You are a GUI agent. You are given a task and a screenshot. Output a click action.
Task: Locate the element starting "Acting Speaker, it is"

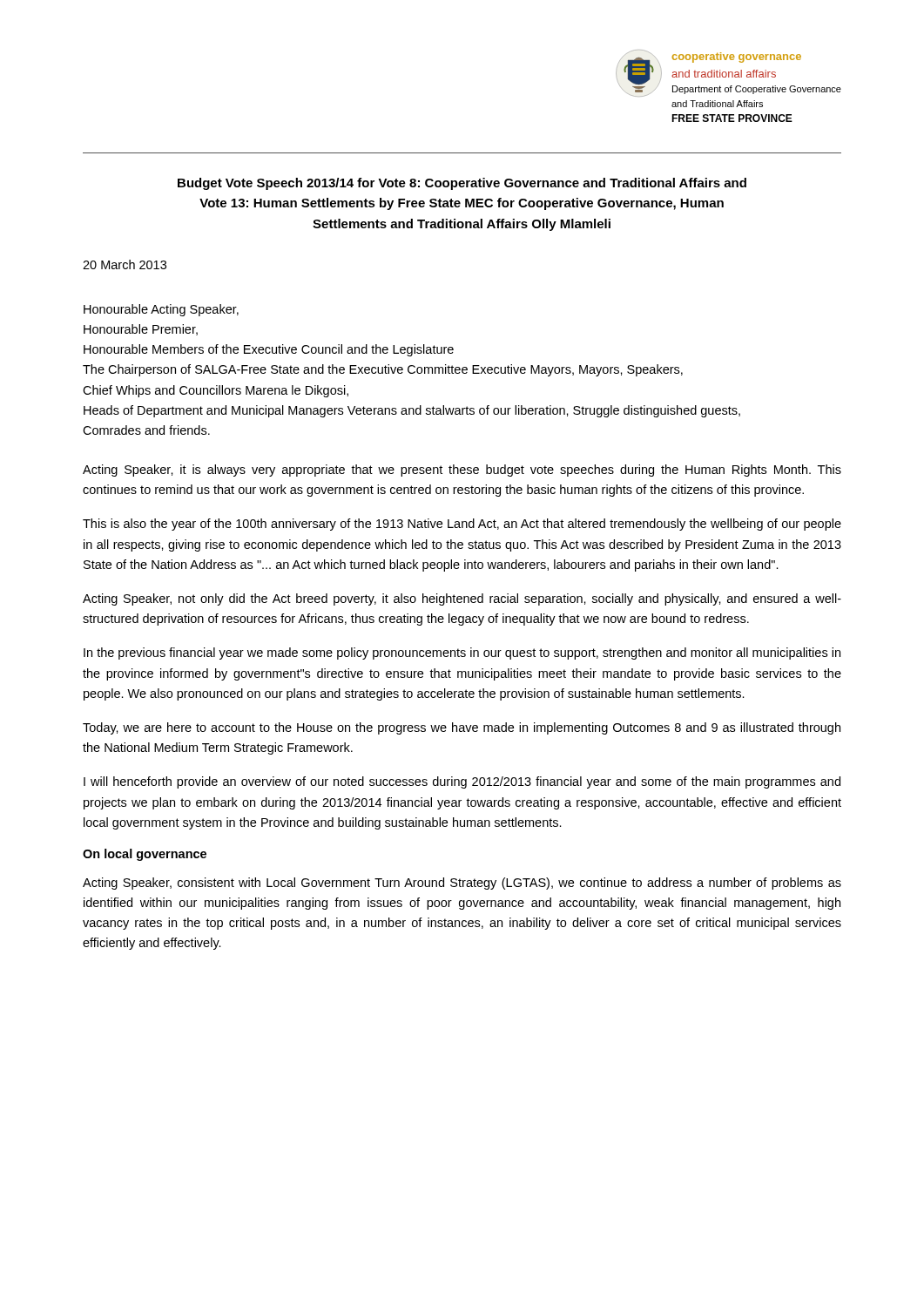(x=462, y=480)
